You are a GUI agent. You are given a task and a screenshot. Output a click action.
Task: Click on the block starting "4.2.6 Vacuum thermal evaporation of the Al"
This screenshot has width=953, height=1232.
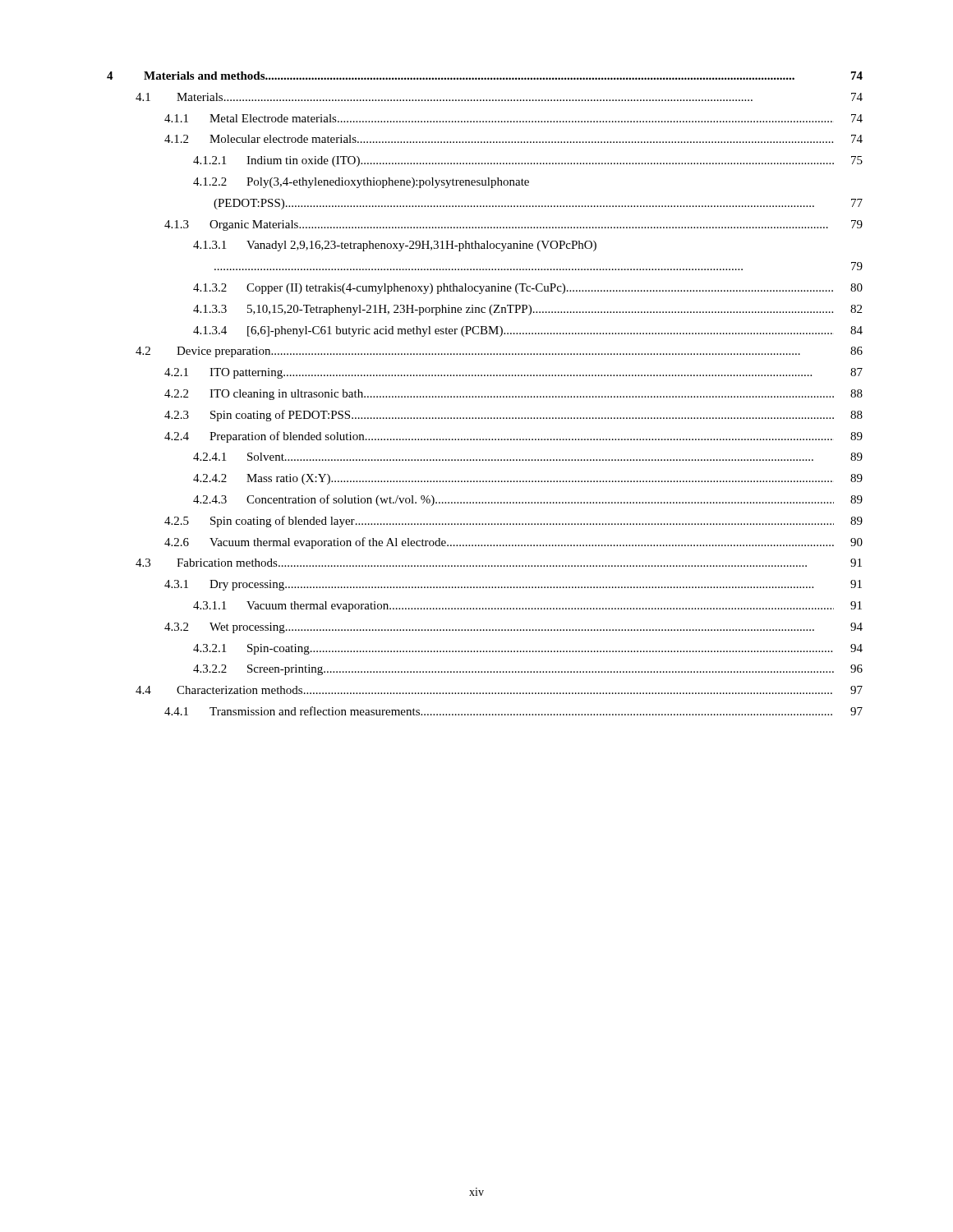(513, 542)
